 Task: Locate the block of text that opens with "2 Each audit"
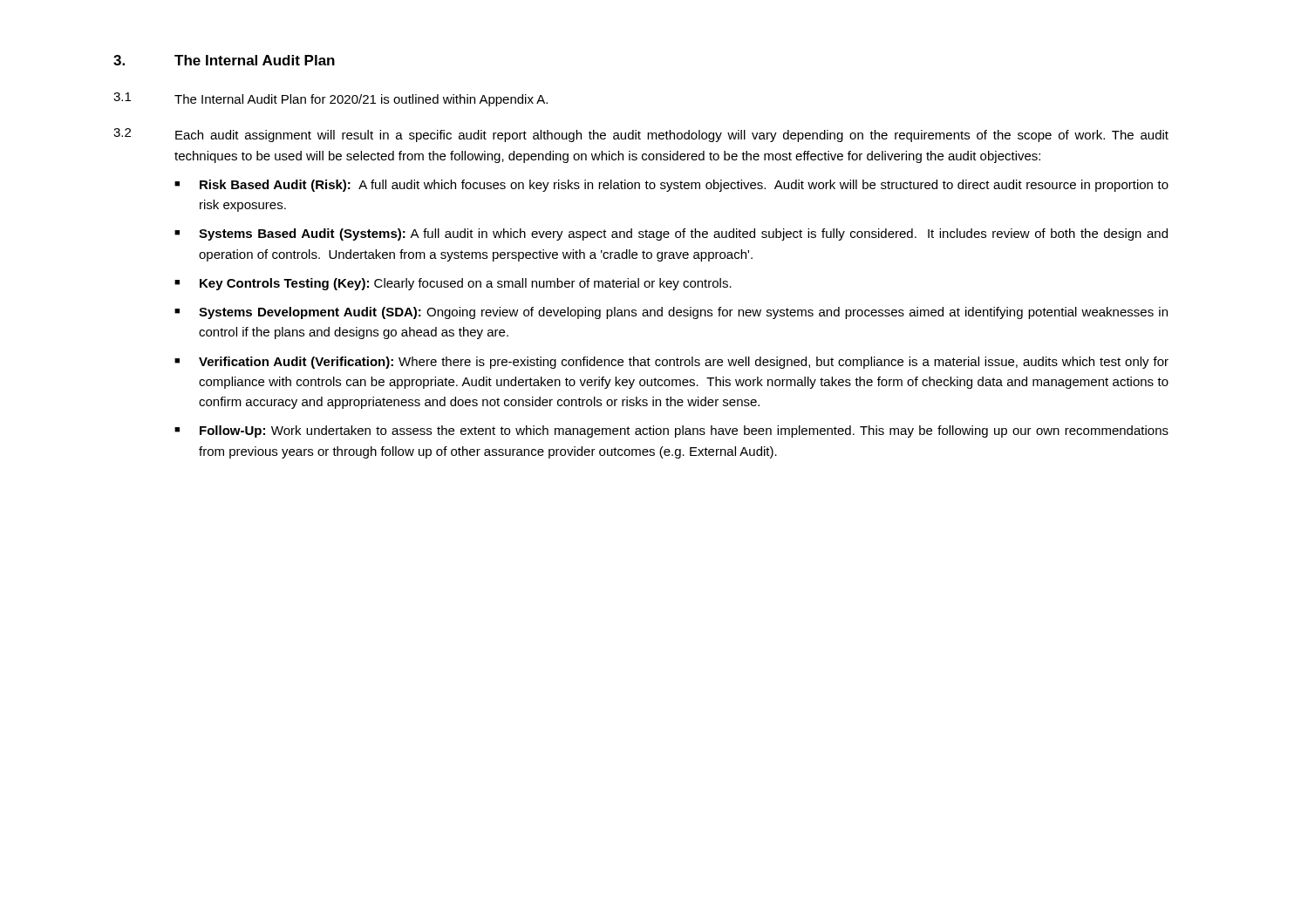point(641,297)
